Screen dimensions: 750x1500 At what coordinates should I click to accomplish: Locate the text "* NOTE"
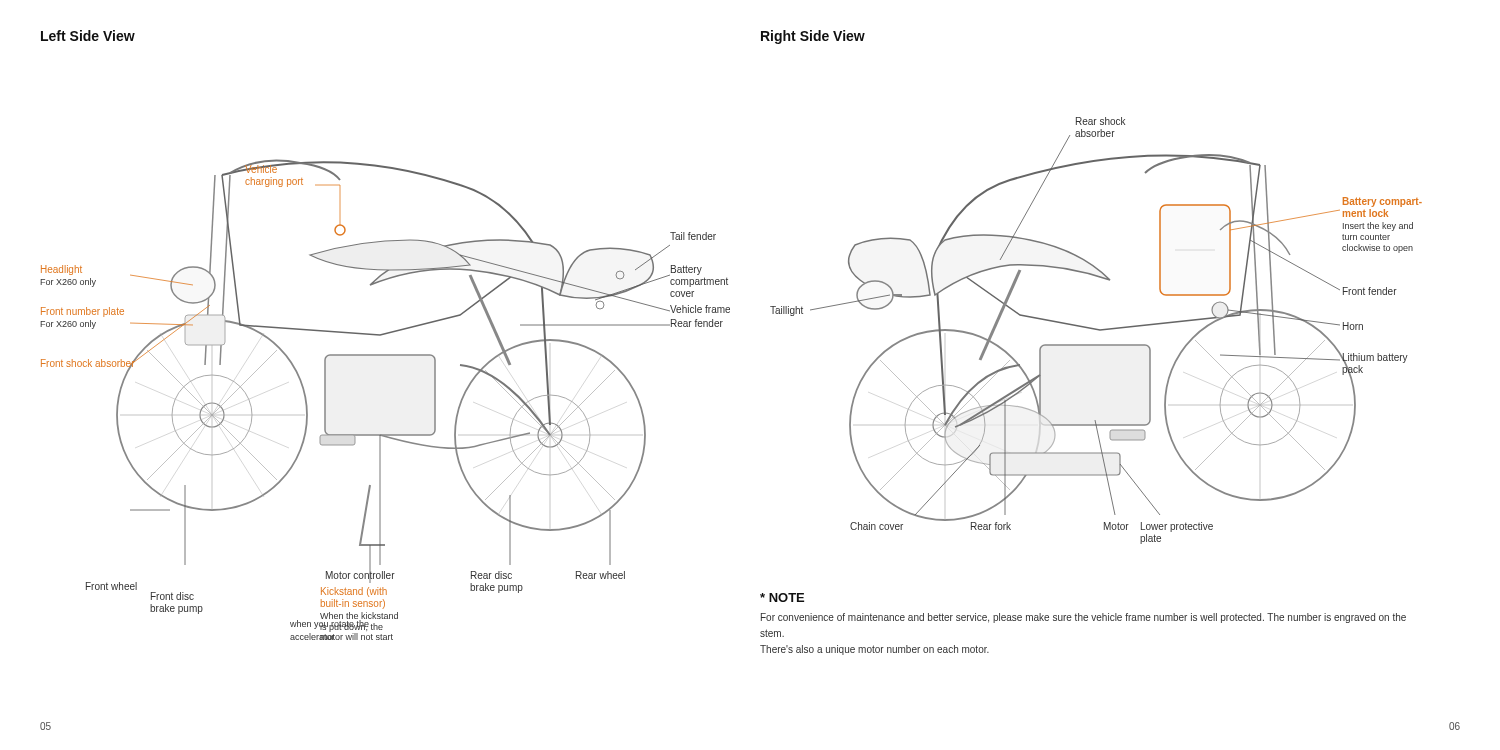coord(782,598)
